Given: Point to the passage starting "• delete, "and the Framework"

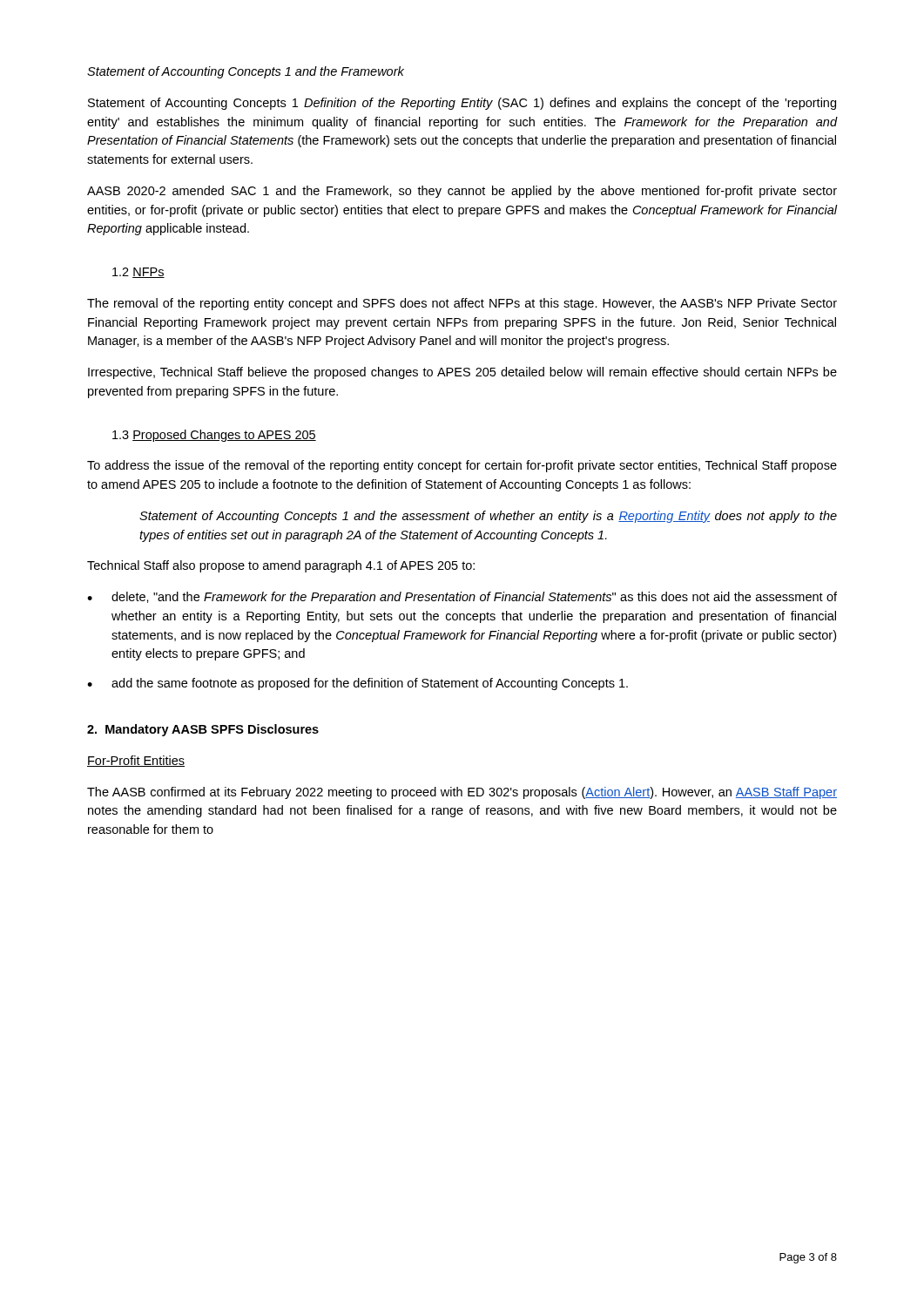Looking at the screenshot, I should 462,626.
